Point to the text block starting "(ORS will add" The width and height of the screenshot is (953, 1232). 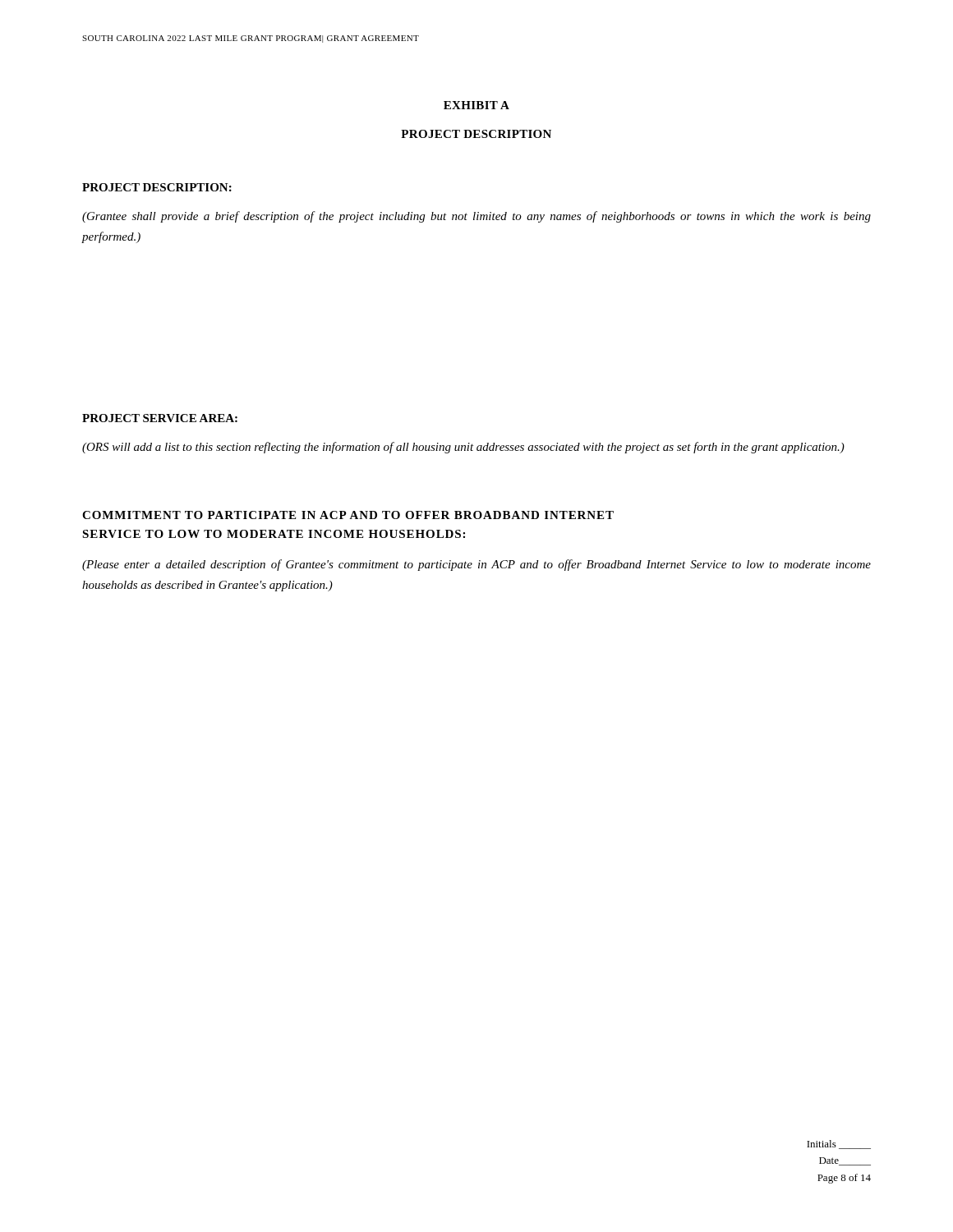pos(463,446)
